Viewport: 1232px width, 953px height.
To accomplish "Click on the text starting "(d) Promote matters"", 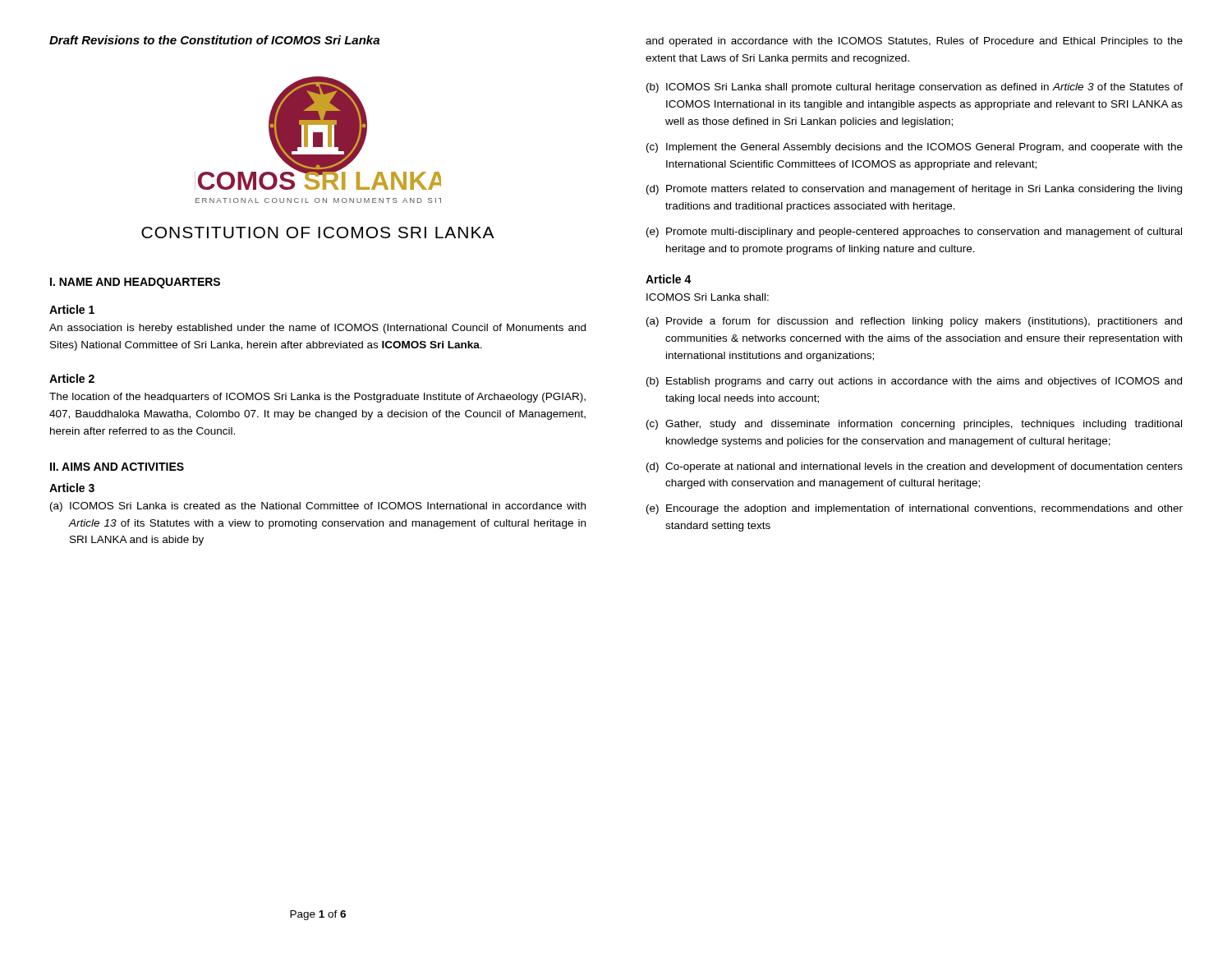I will coord(914,198).
